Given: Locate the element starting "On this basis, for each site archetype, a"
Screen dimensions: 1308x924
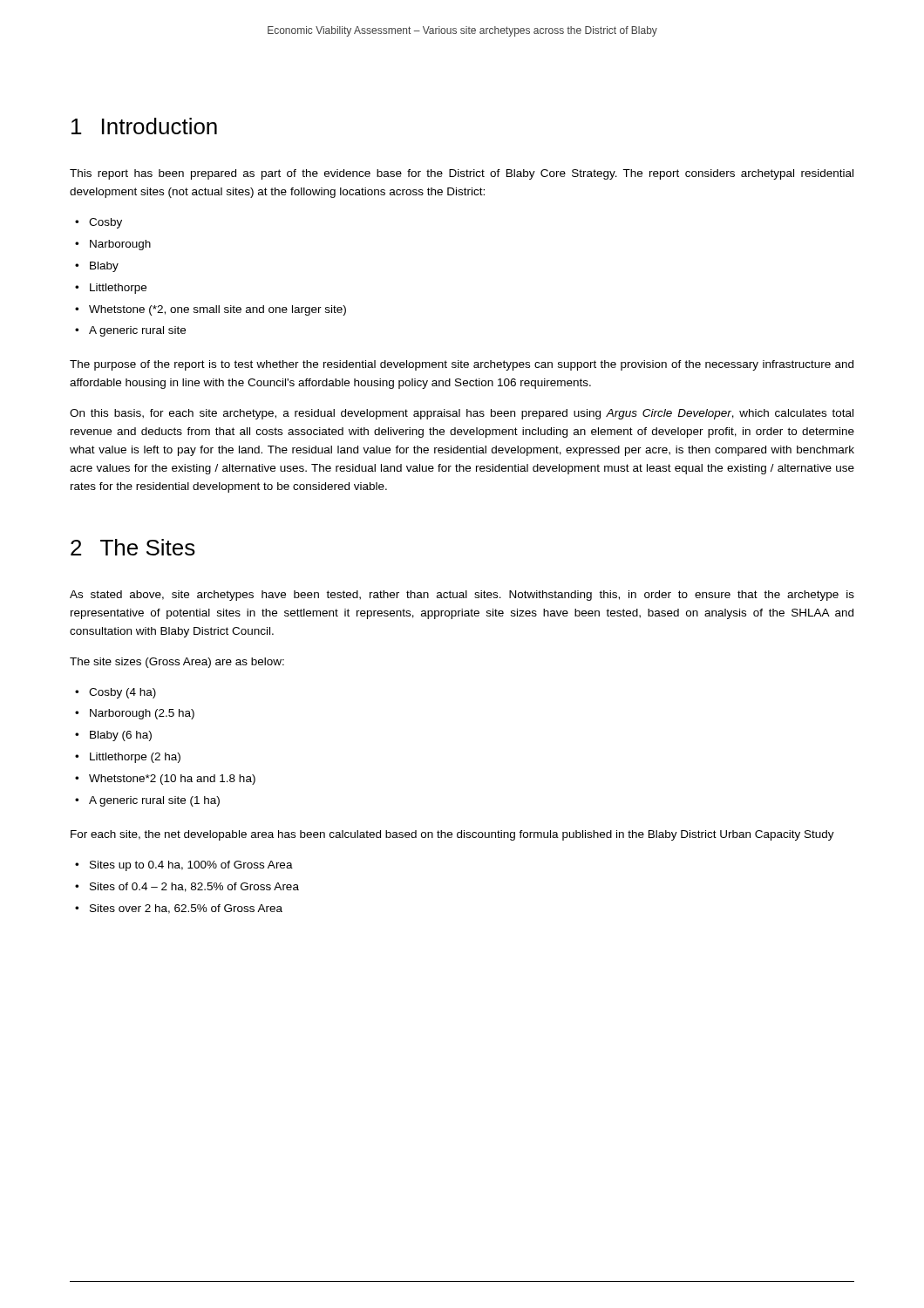Looking at the screenshot, I should (462, 450).
